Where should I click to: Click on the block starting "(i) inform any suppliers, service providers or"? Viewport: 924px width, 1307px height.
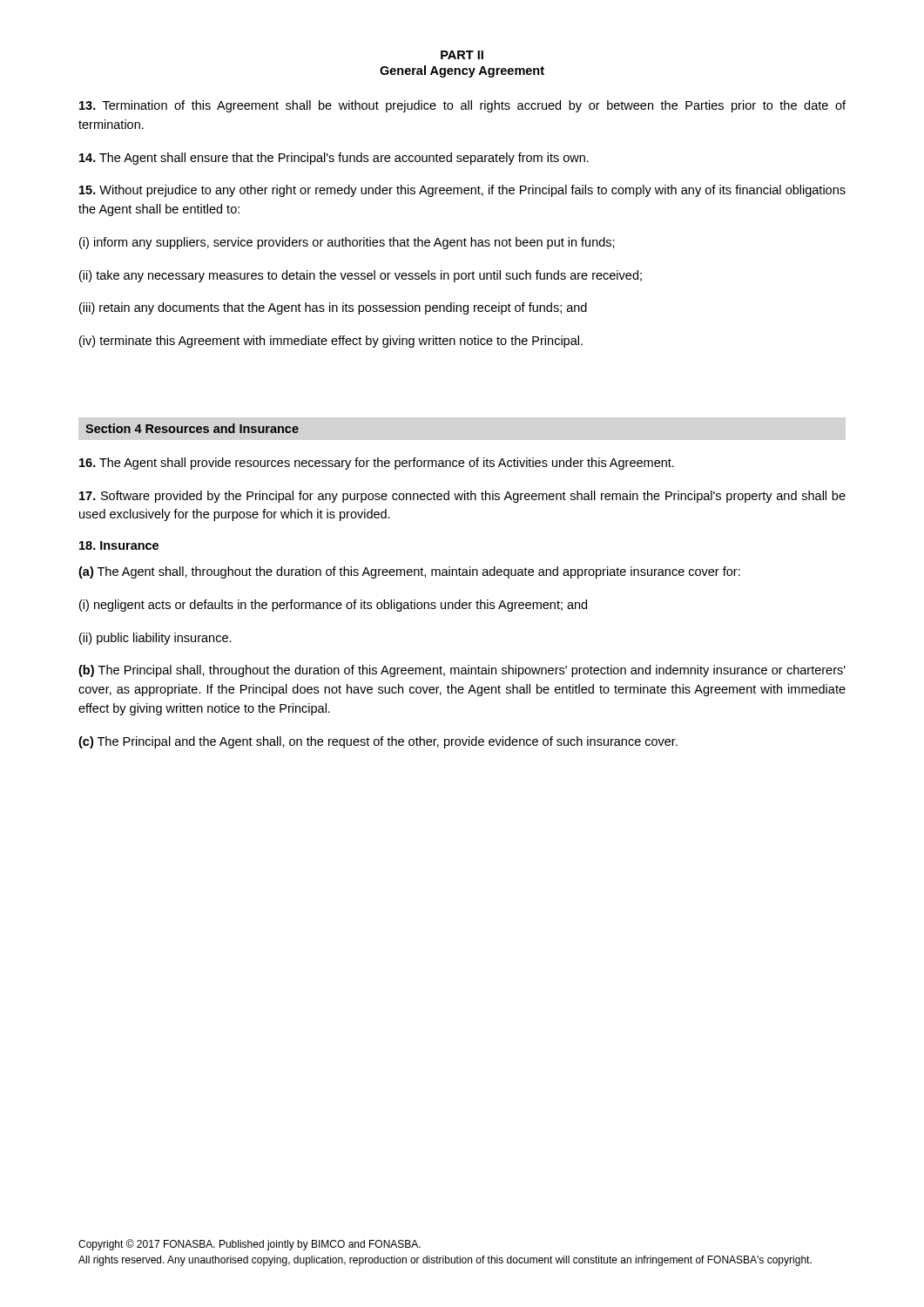[347, 242]
